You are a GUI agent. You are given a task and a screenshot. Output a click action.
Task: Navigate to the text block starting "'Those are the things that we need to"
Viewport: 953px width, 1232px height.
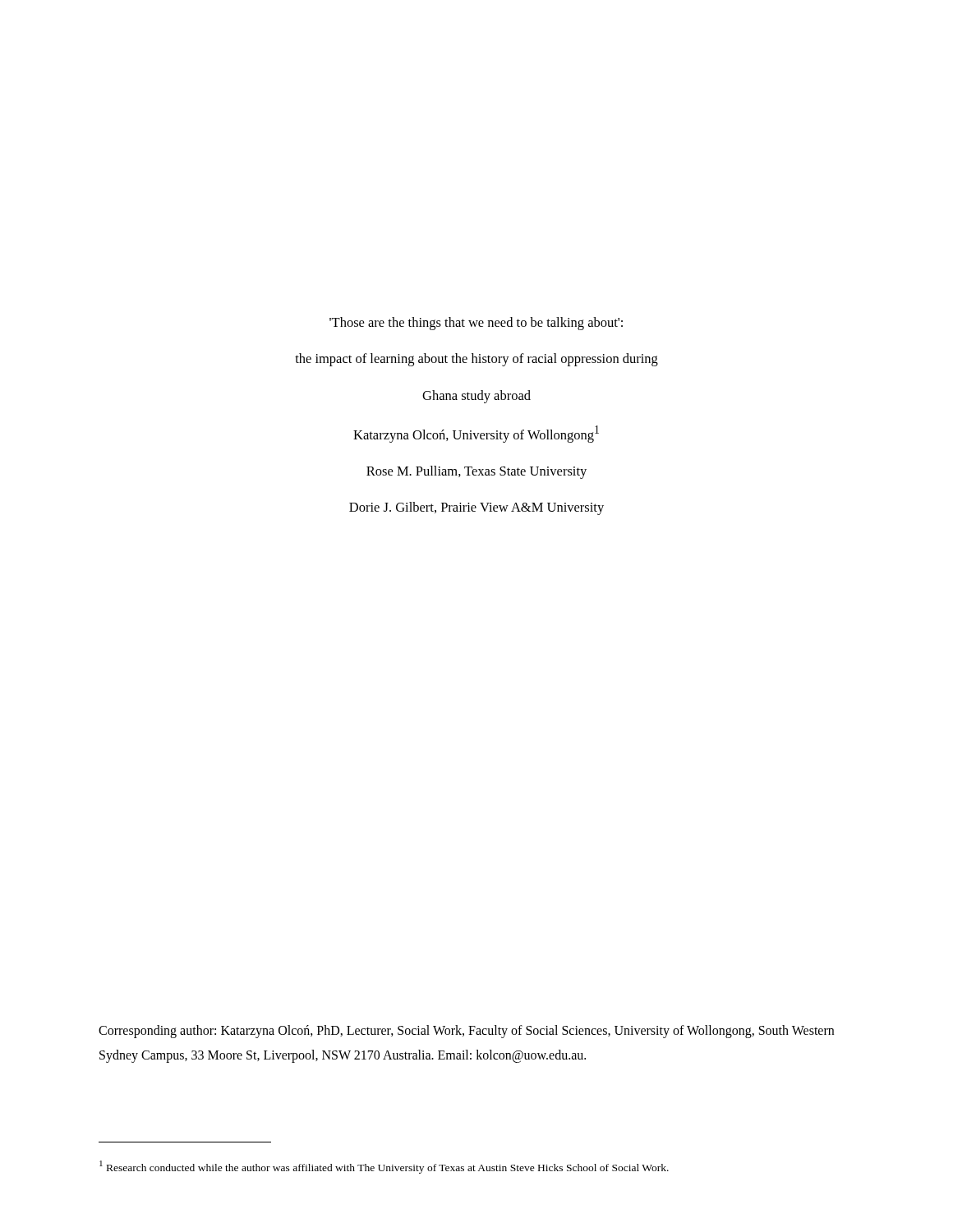pyautogui.click(x=476, y=324)
